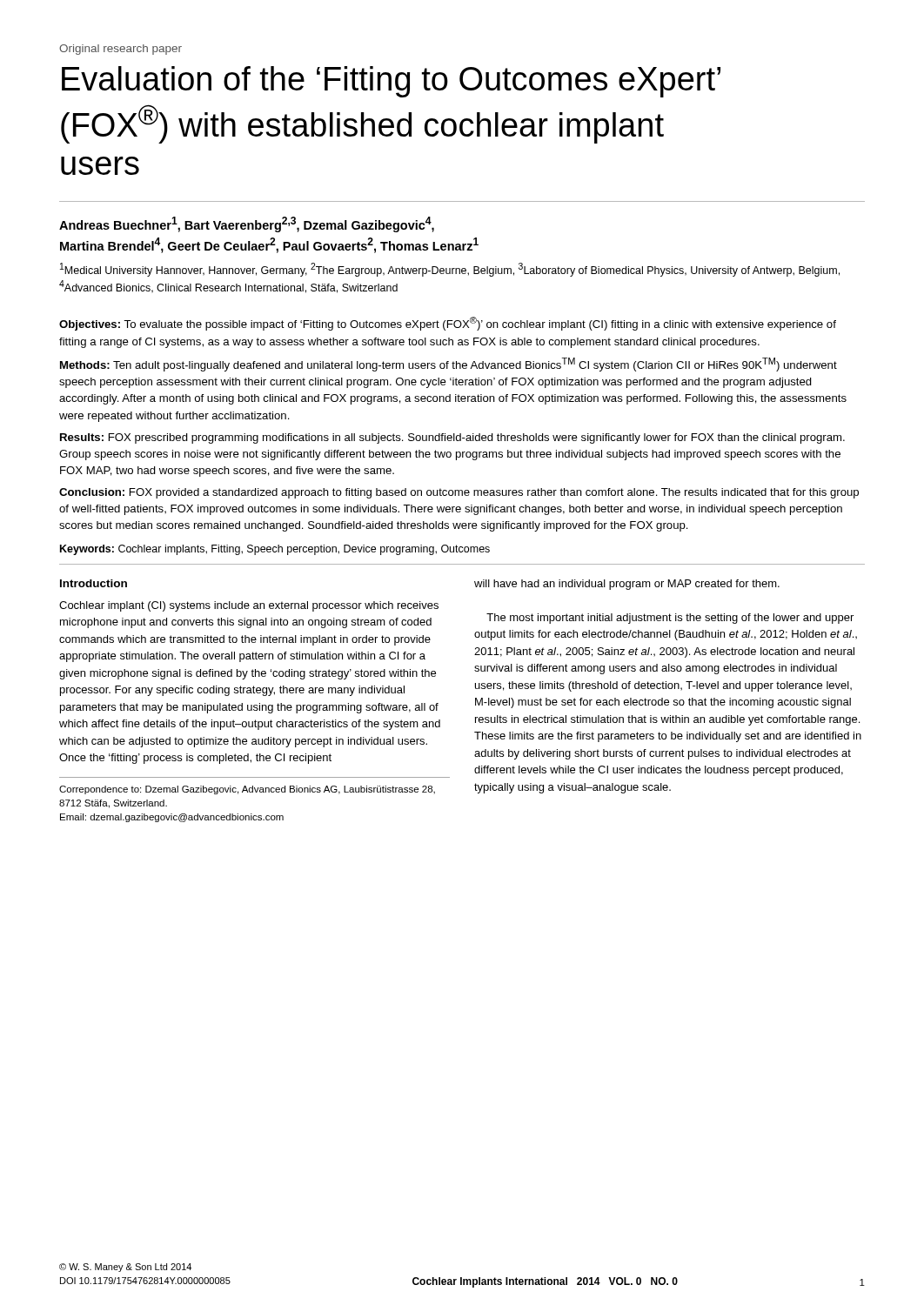The height and width of the screenshot is (1305, 924).
Task: Click on the block starting "Keywords: Cochlear implants,"
Action: point(275,549)
